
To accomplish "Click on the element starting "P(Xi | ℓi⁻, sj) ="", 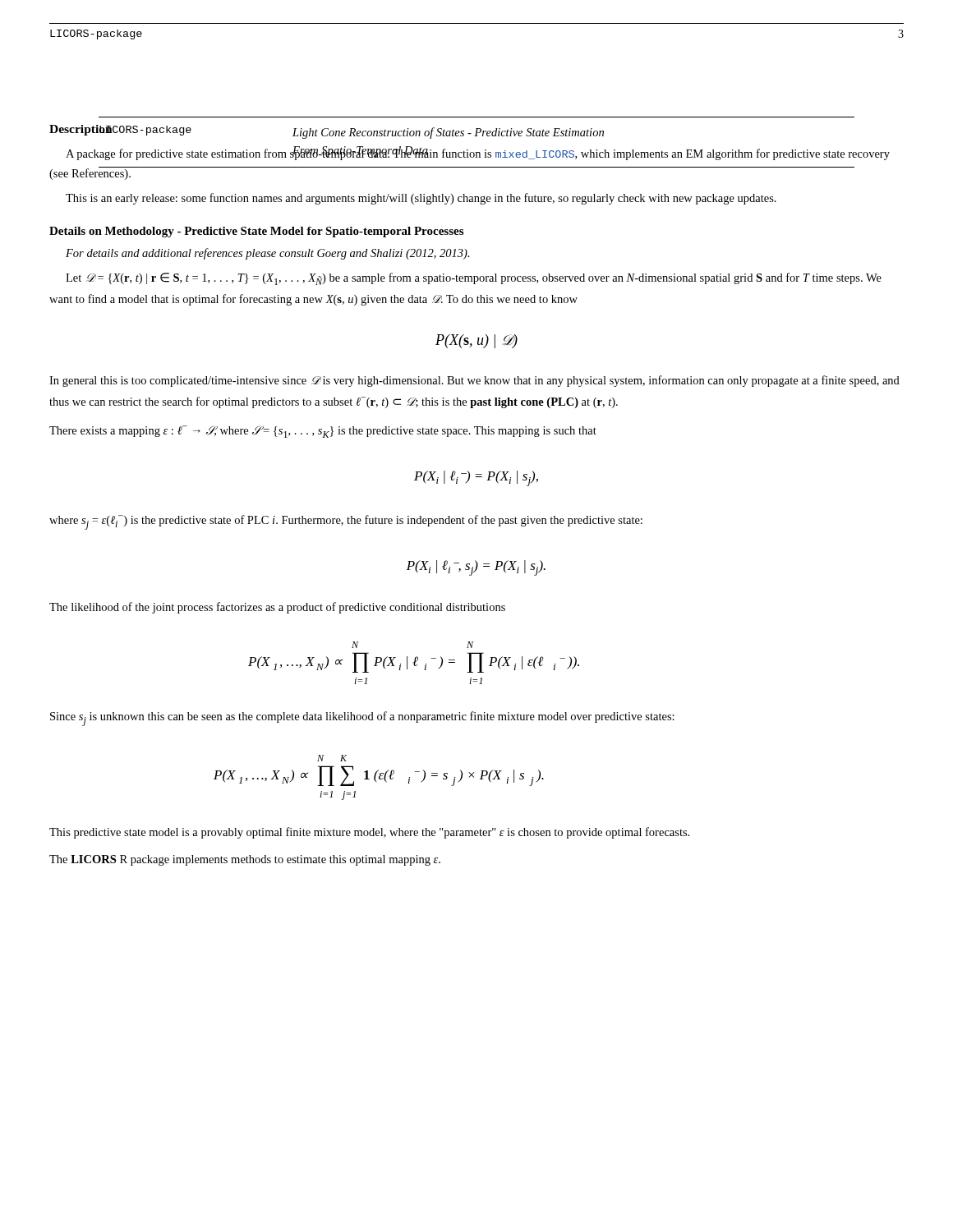I will (476, 563).
